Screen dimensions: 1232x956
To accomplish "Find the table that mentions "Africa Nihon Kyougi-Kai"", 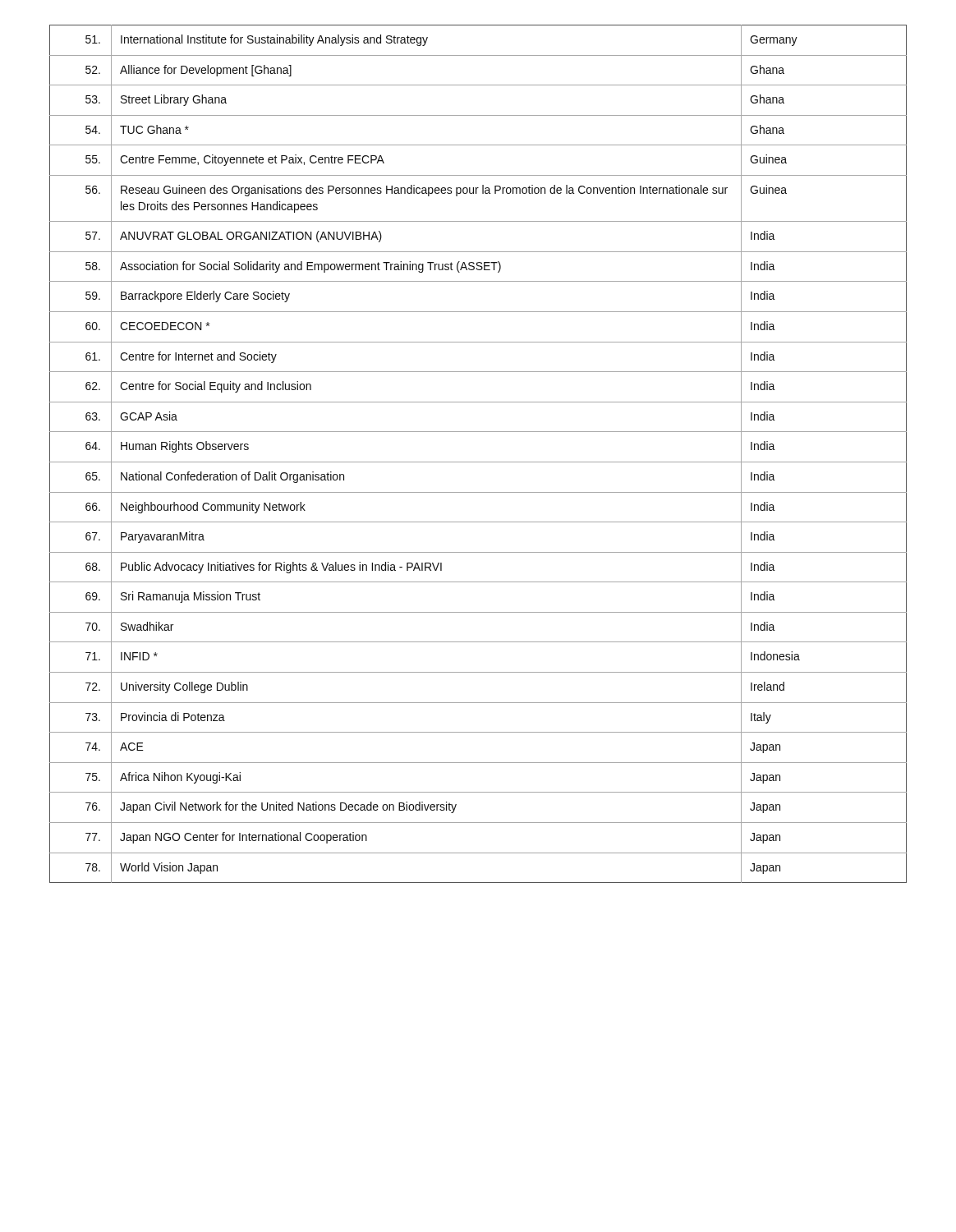I will (478, 454).
